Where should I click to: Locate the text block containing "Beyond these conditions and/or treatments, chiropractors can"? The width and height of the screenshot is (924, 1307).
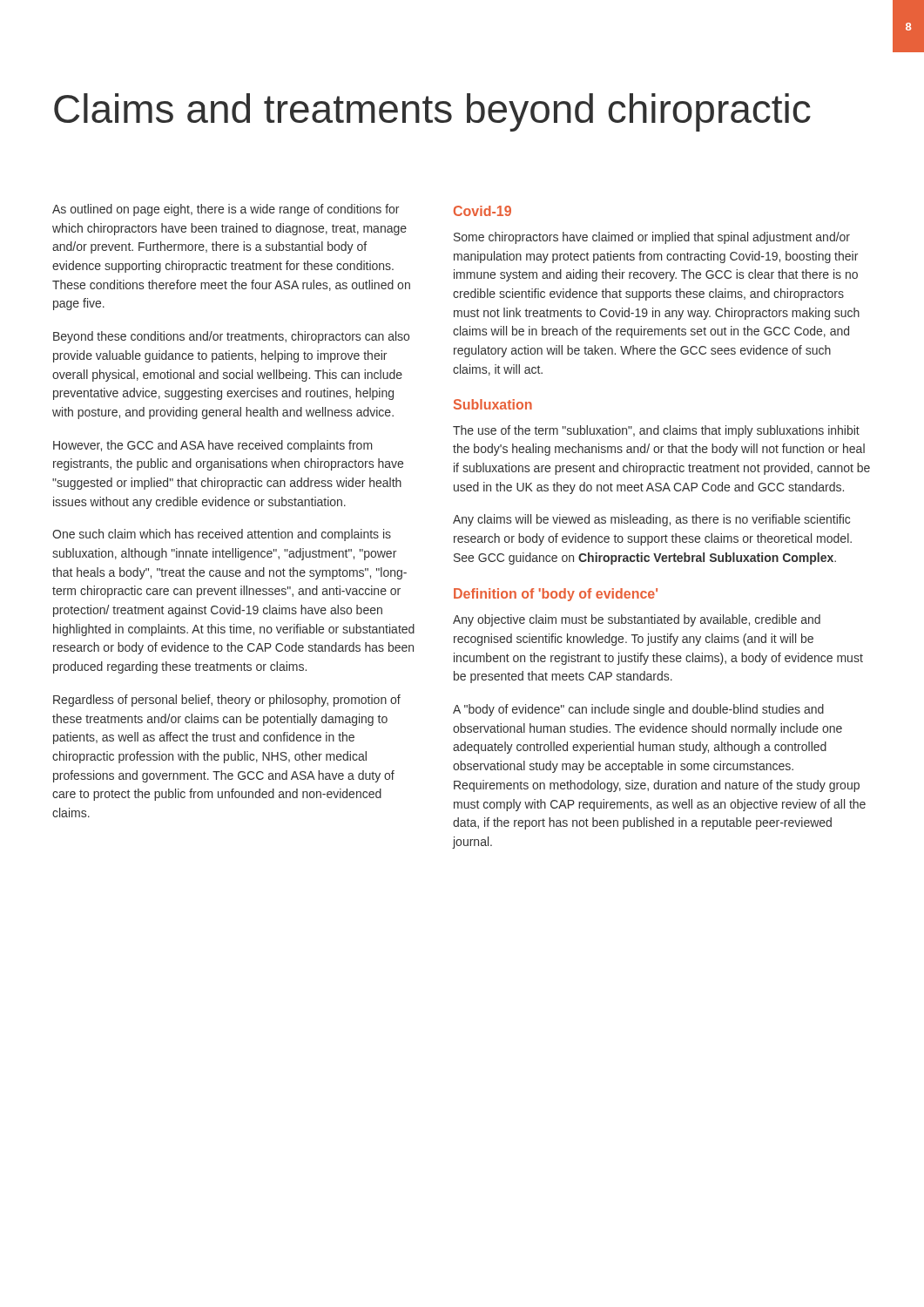tap(231, 374)
